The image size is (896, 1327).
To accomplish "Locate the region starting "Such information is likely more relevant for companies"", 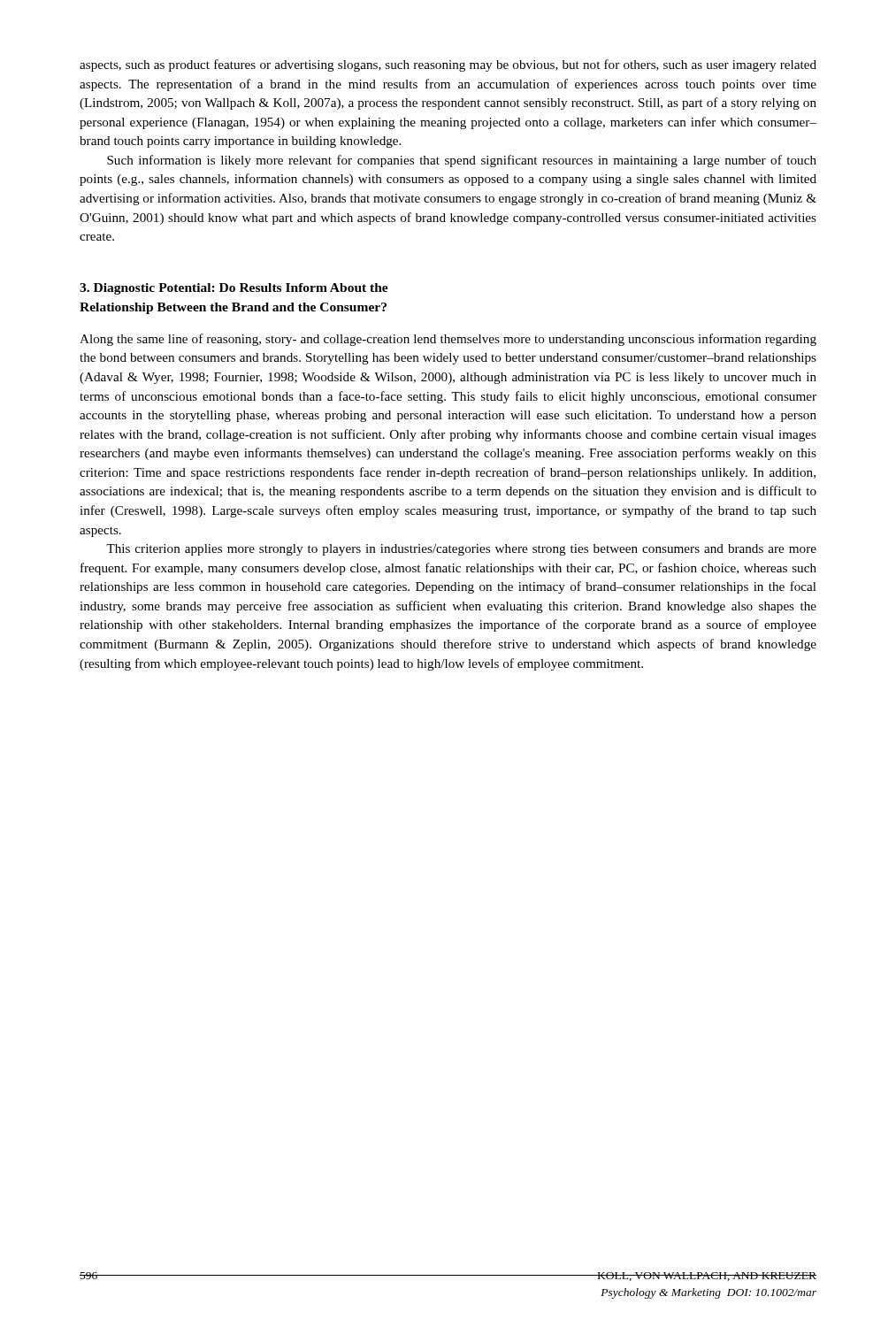I will [448, 198].
